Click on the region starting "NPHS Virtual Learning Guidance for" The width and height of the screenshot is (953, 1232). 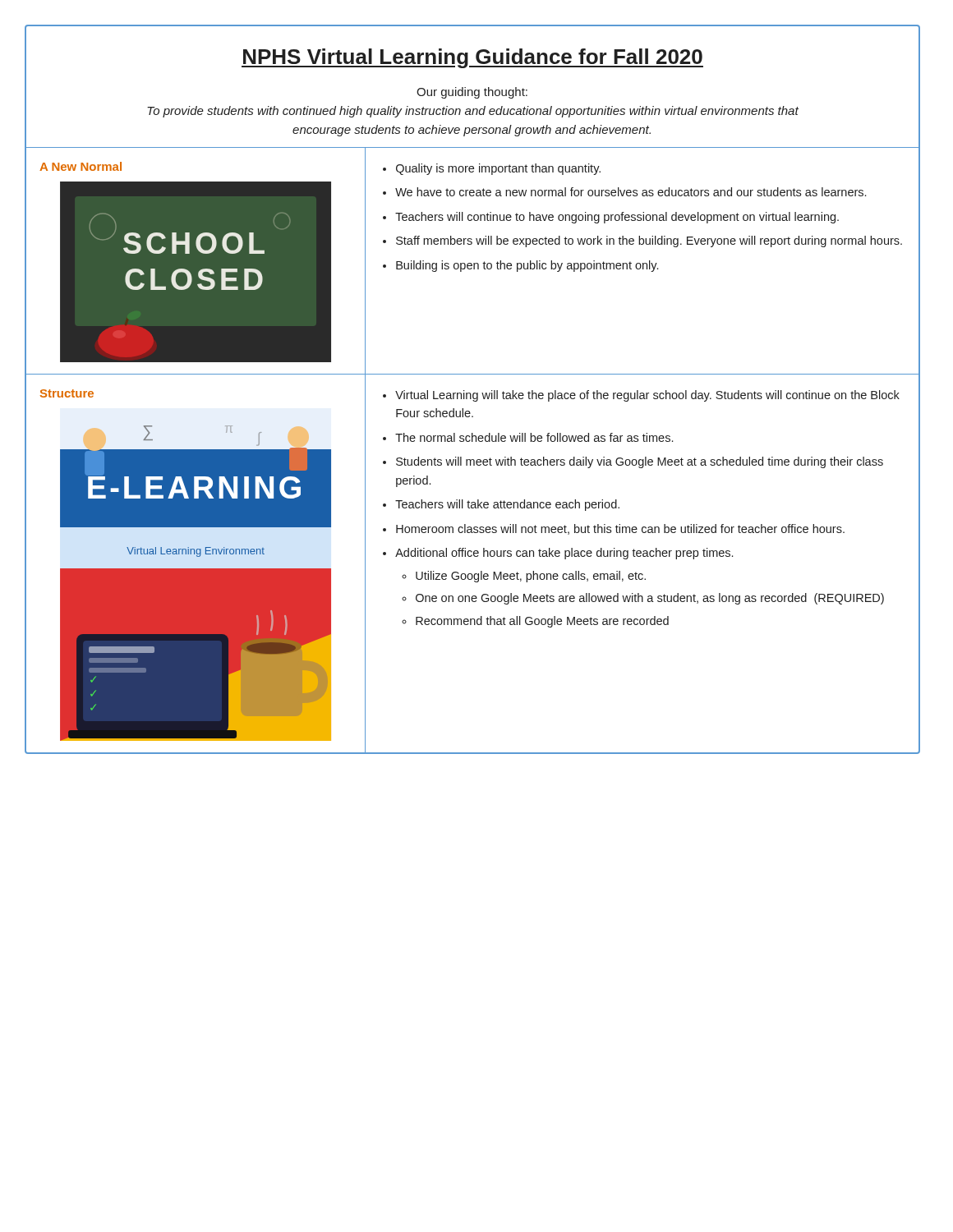click(472, 57)
